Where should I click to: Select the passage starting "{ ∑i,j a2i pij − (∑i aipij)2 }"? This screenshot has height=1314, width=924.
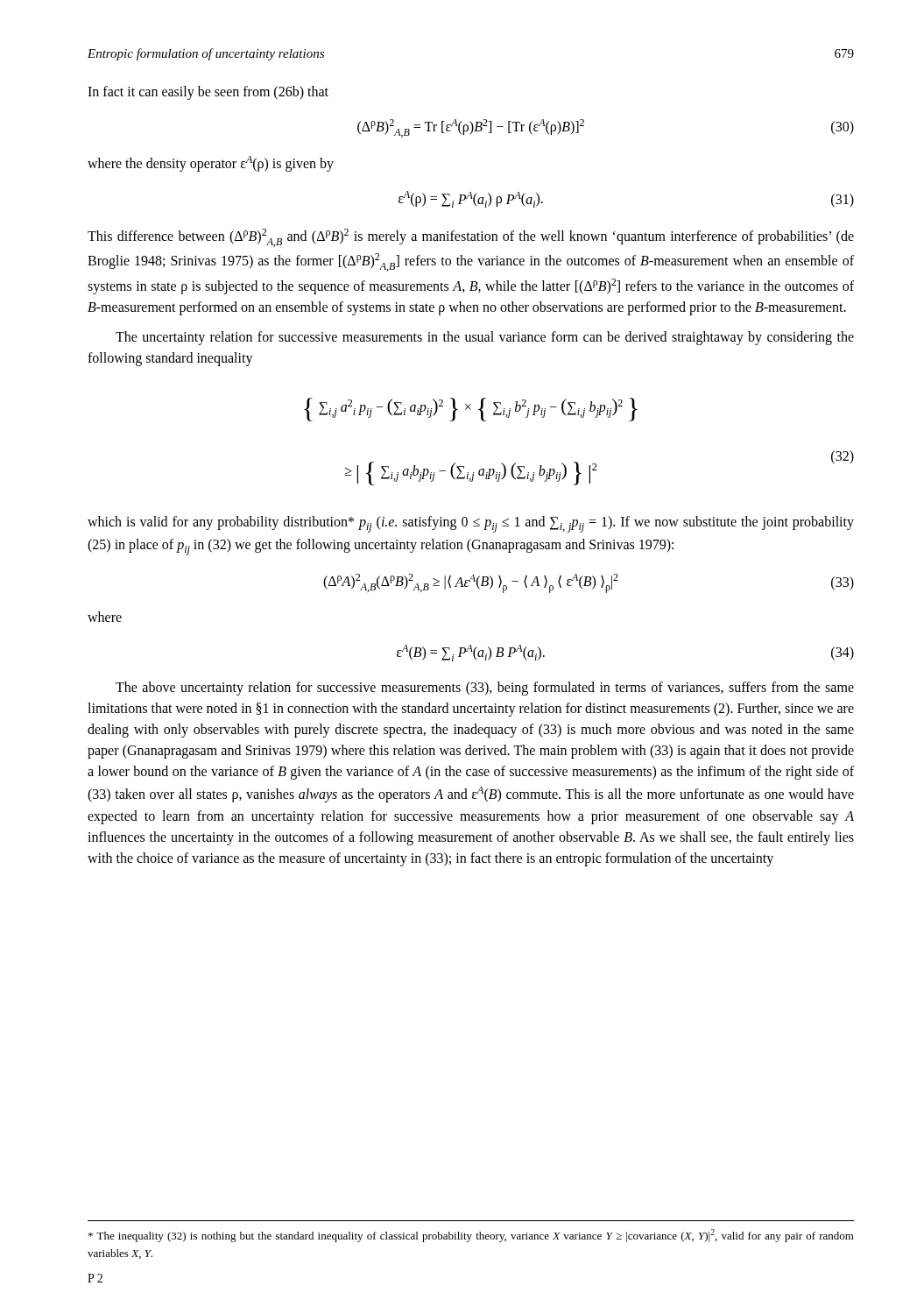tap(471, 410)
